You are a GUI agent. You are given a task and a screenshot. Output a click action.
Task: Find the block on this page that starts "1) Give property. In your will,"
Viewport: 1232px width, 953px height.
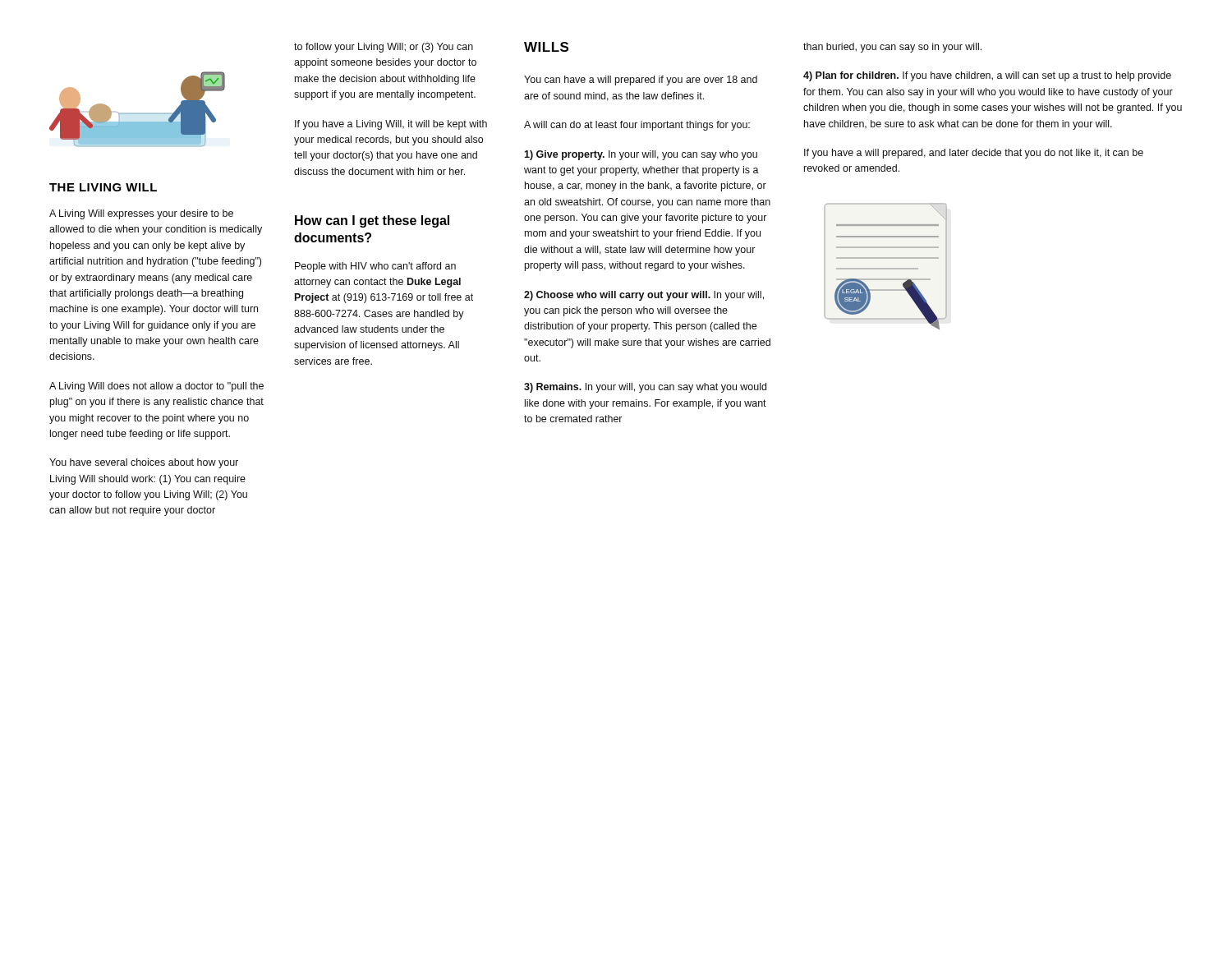[647, 210]
